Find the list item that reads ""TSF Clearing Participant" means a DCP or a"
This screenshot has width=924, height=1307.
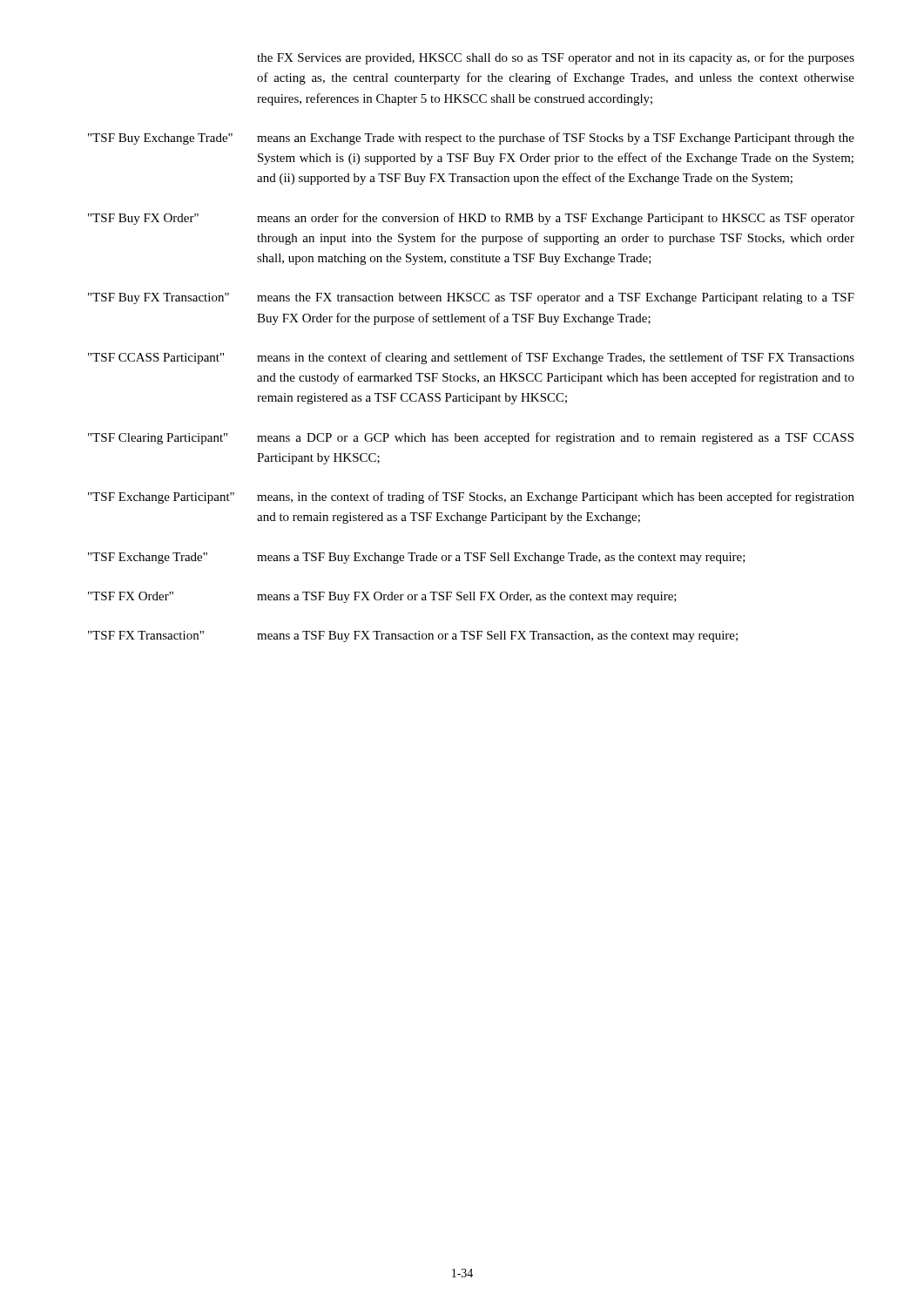point(471,448)
